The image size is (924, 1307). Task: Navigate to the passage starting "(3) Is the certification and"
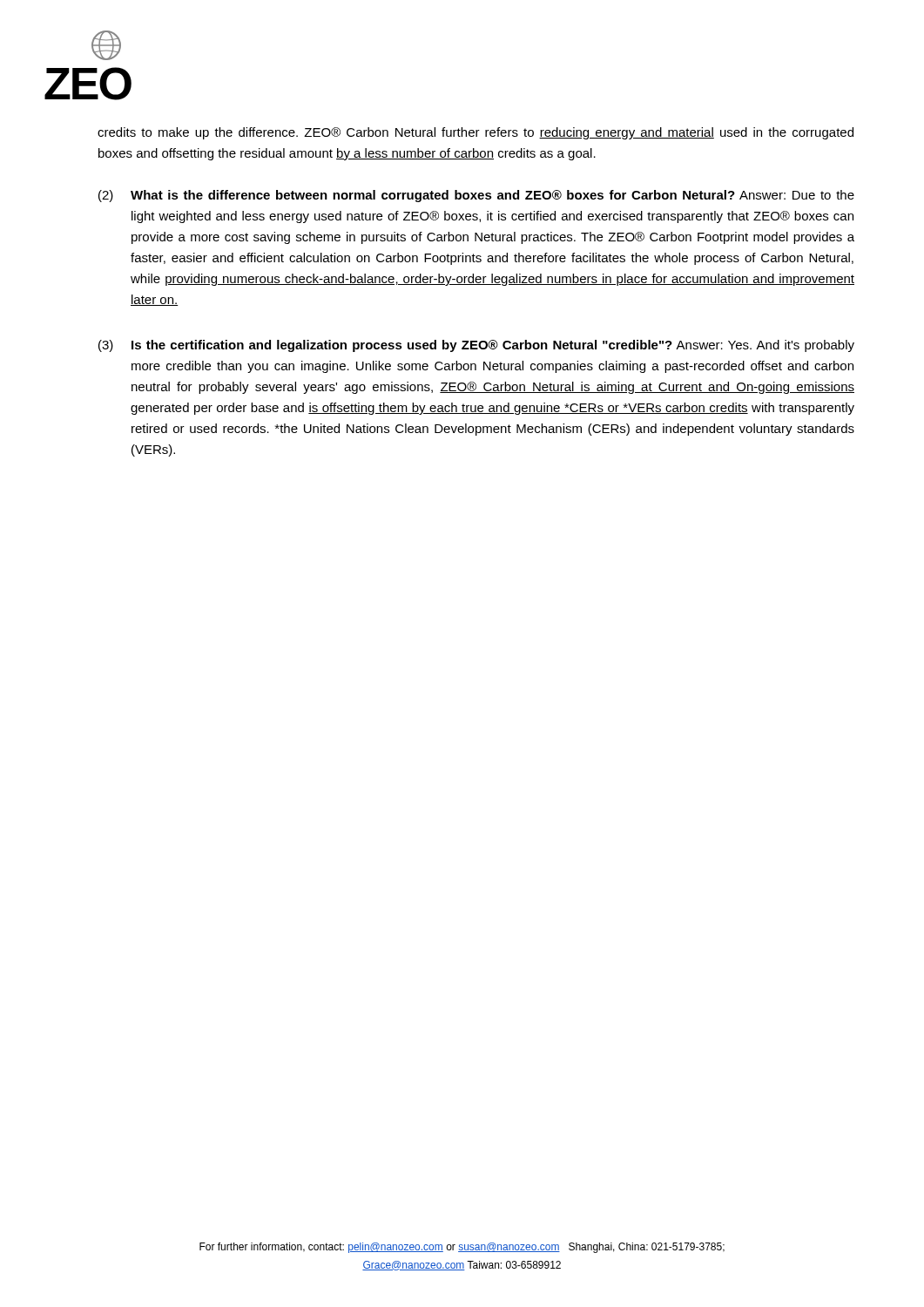476,397
